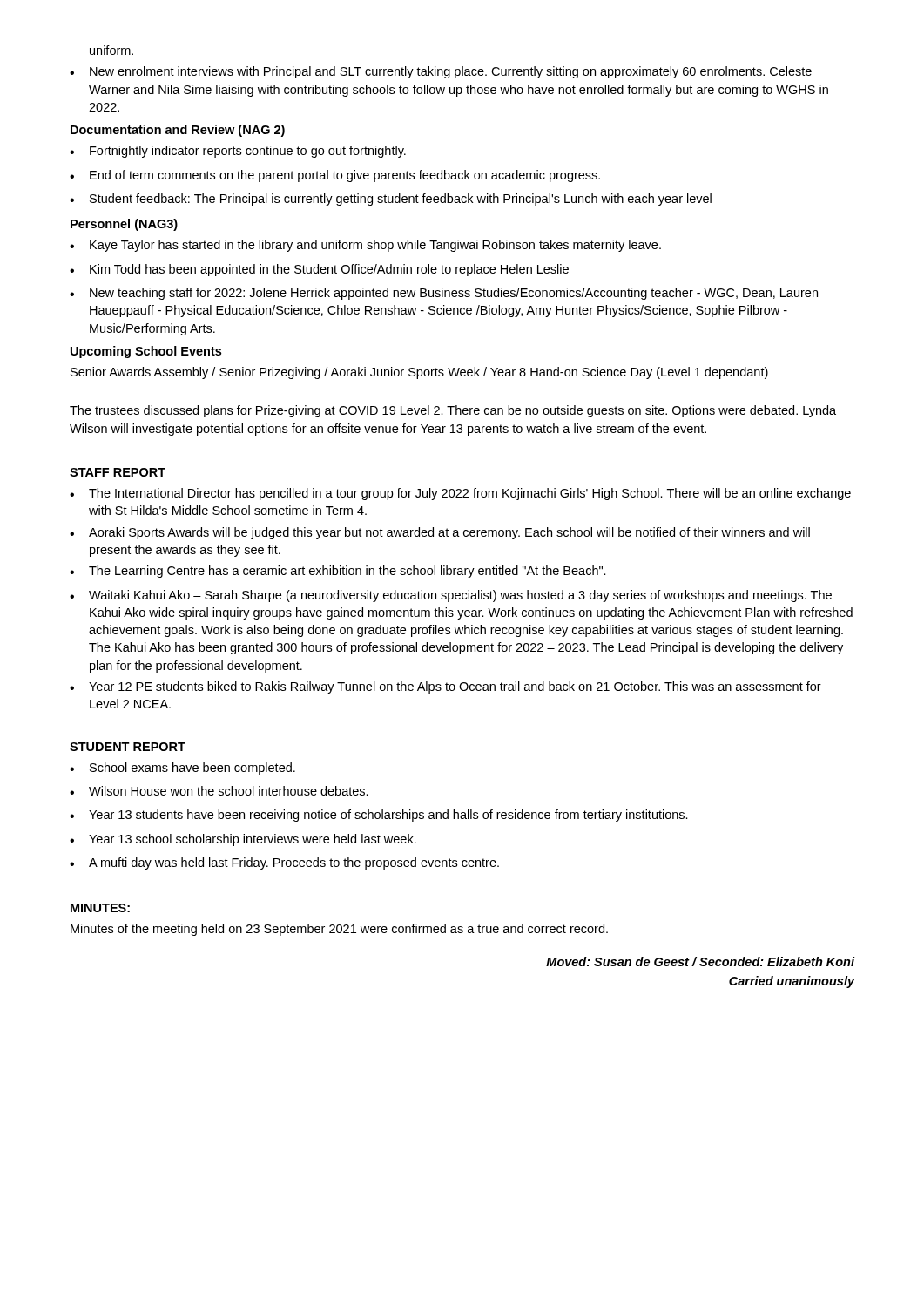924x1307 pixels.
Task: Where is the section header that starts "Documentation and Review (NAG"?
Action: click(177, 130)
